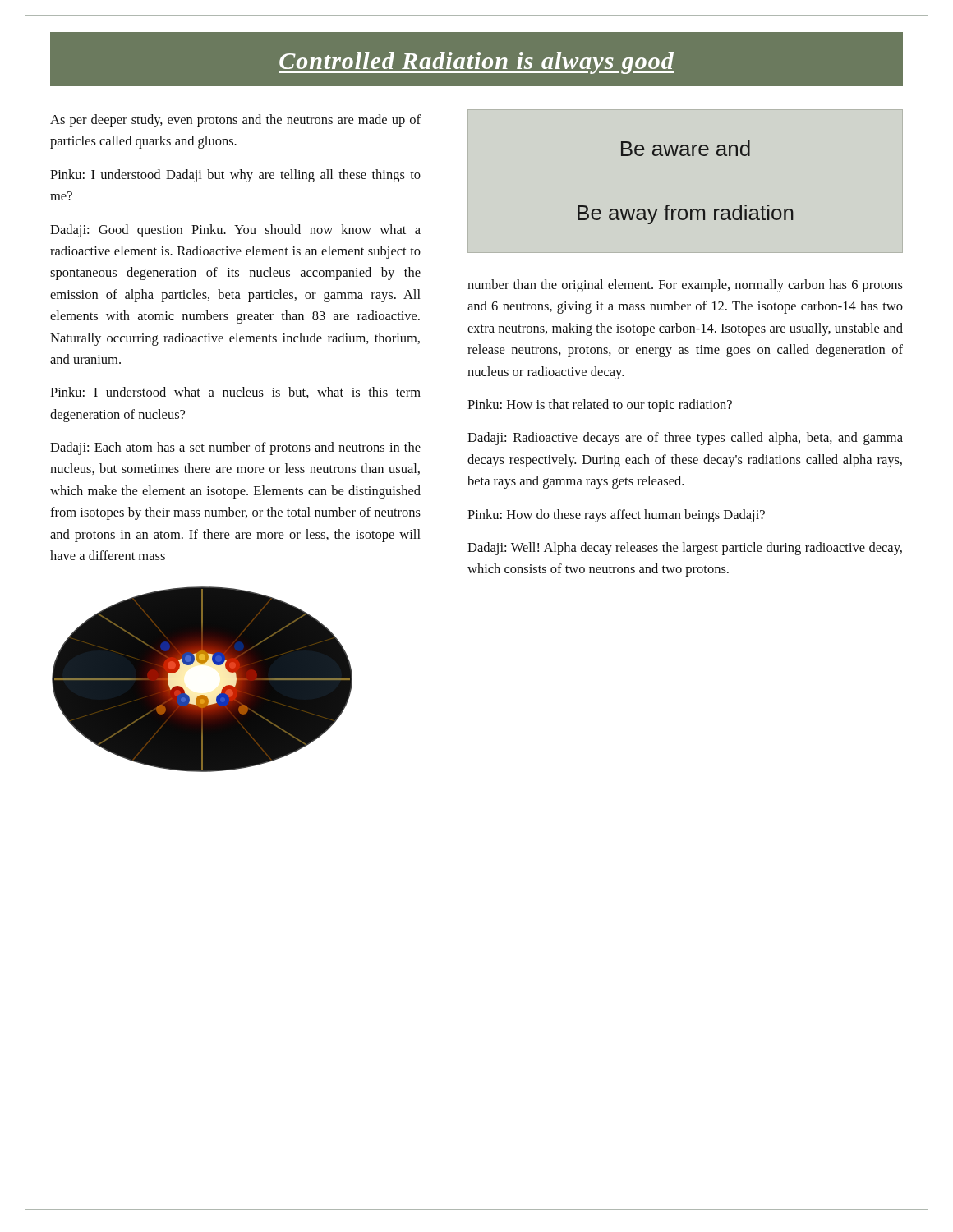953x1232 pixels.
Task: Locate the region starting "Dadaji: Each atom has a set"
Action: pyautogui.click(x=235, y=501)
